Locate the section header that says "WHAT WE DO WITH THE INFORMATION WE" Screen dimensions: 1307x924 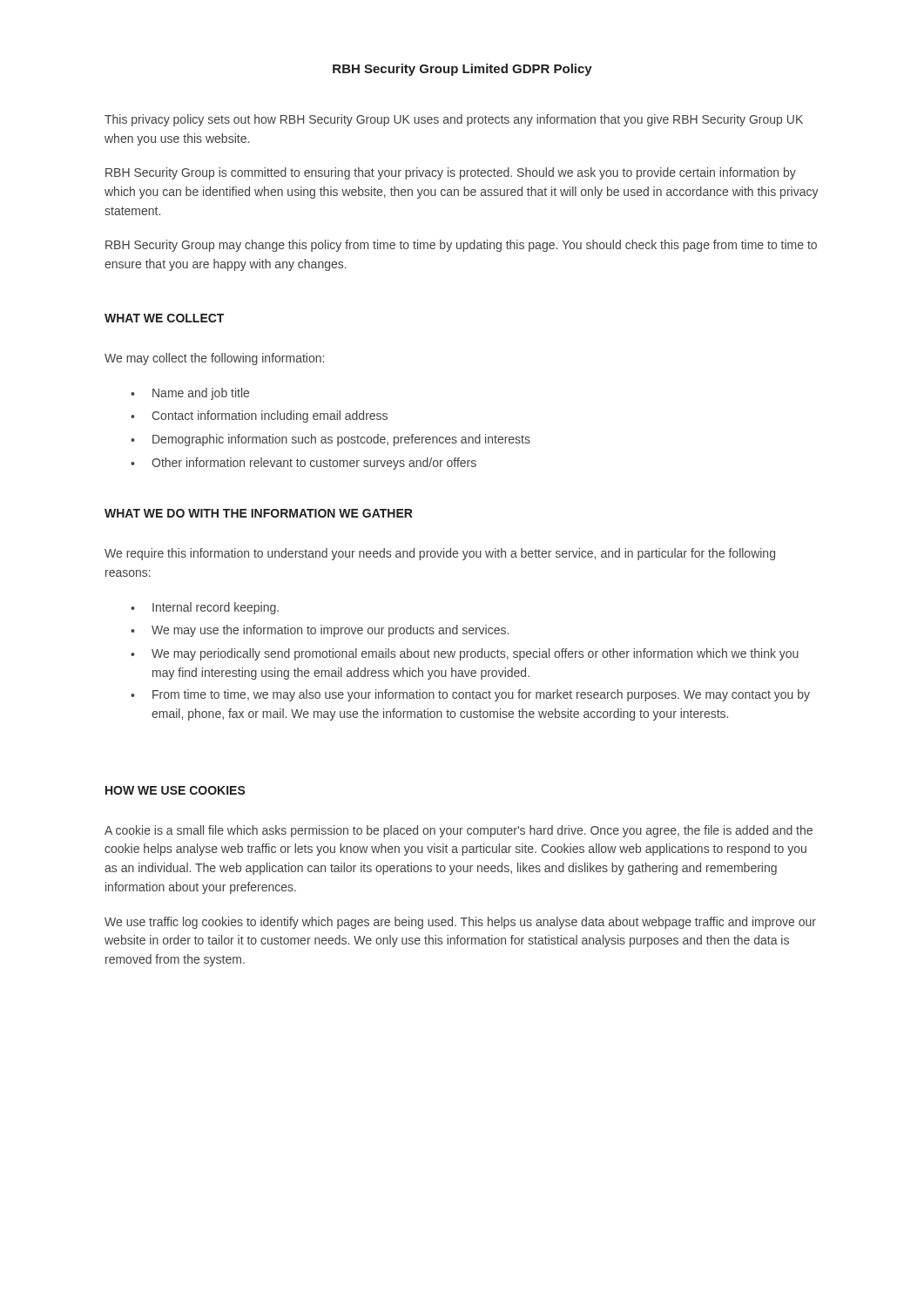tap(259, 513)
